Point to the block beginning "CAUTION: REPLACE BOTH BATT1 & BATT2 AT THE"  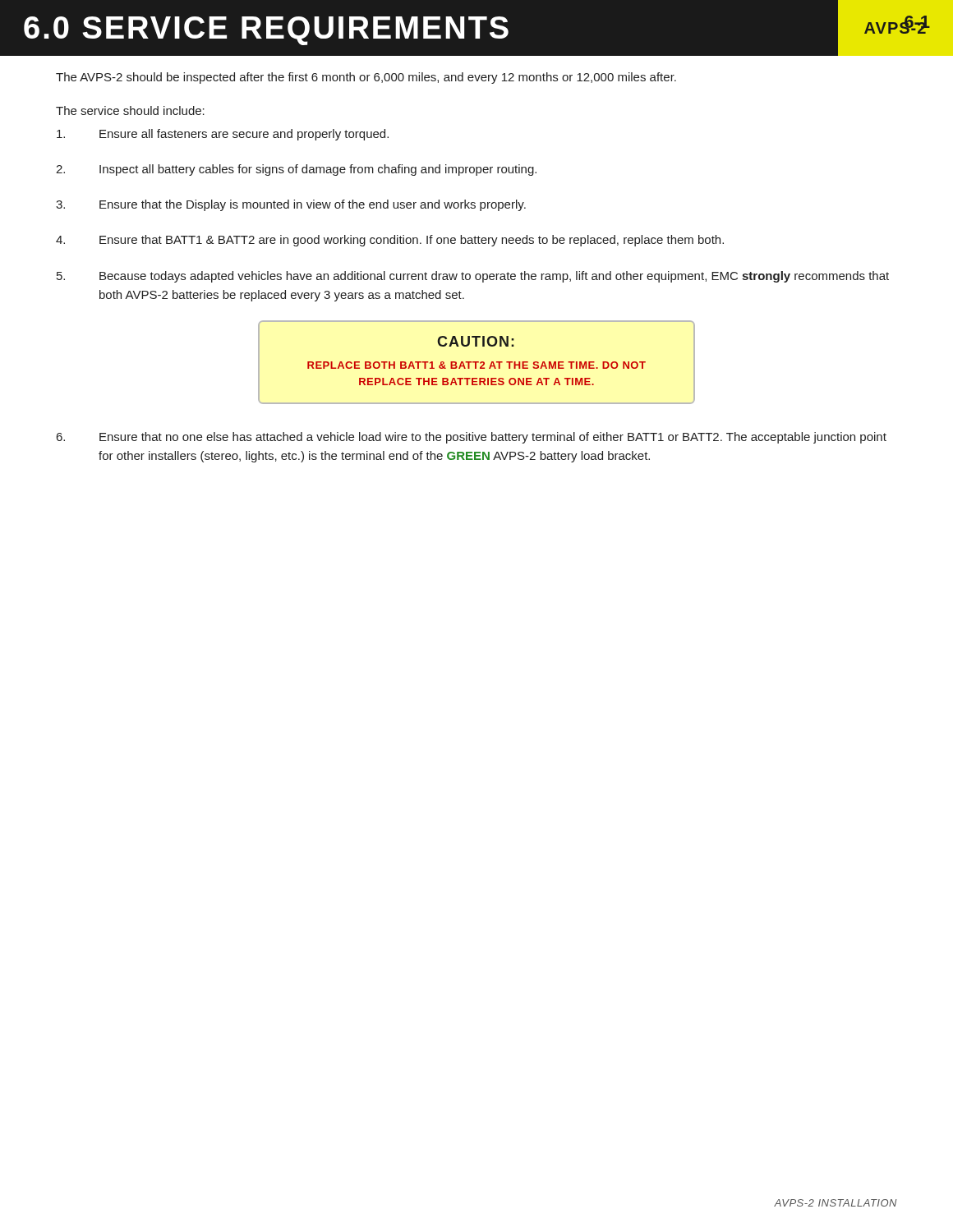pyautogui.click(x=476, y=361)
